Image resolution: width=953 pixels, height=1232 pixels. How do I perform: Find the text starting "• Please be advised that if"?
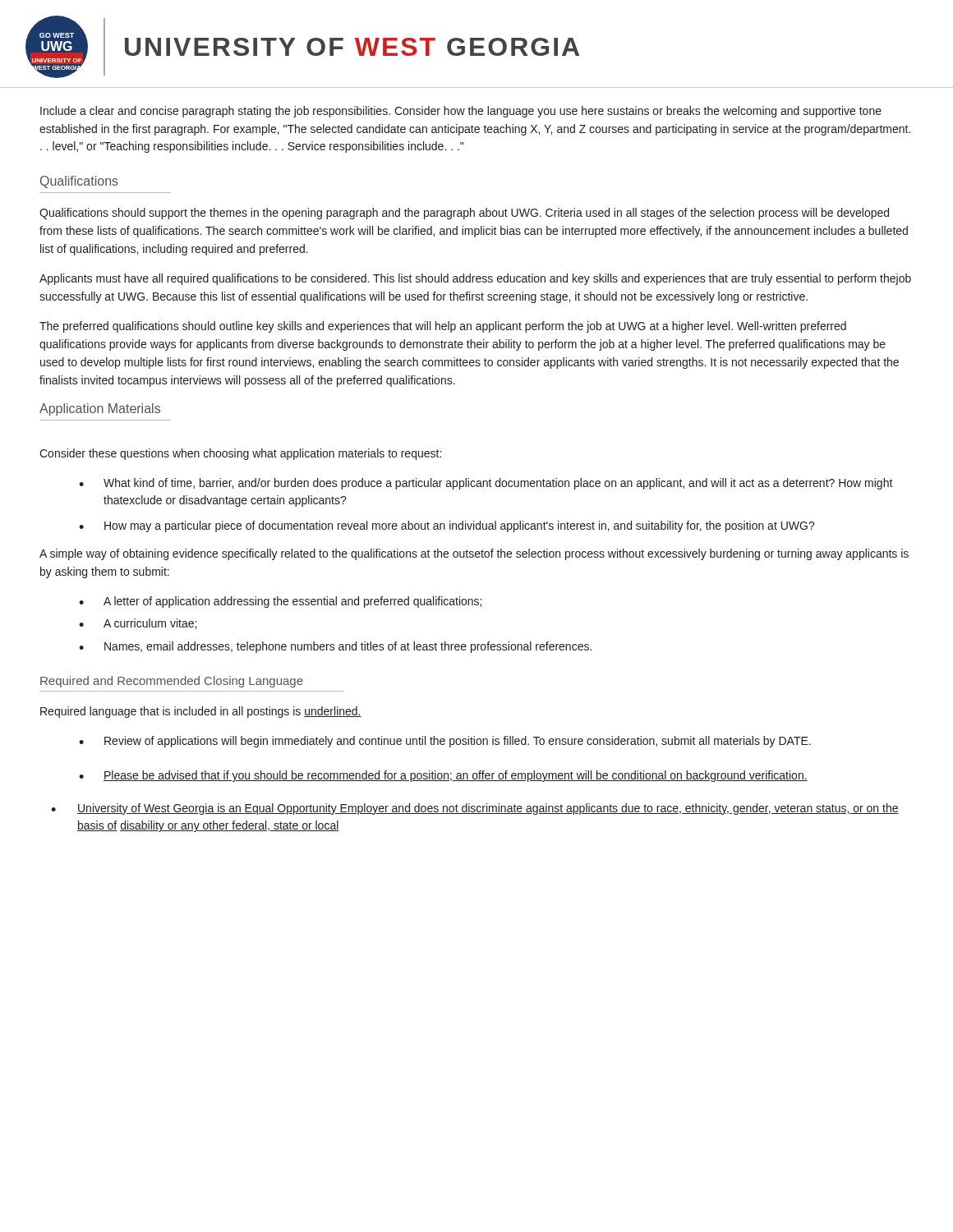click(x=496, y=777)
